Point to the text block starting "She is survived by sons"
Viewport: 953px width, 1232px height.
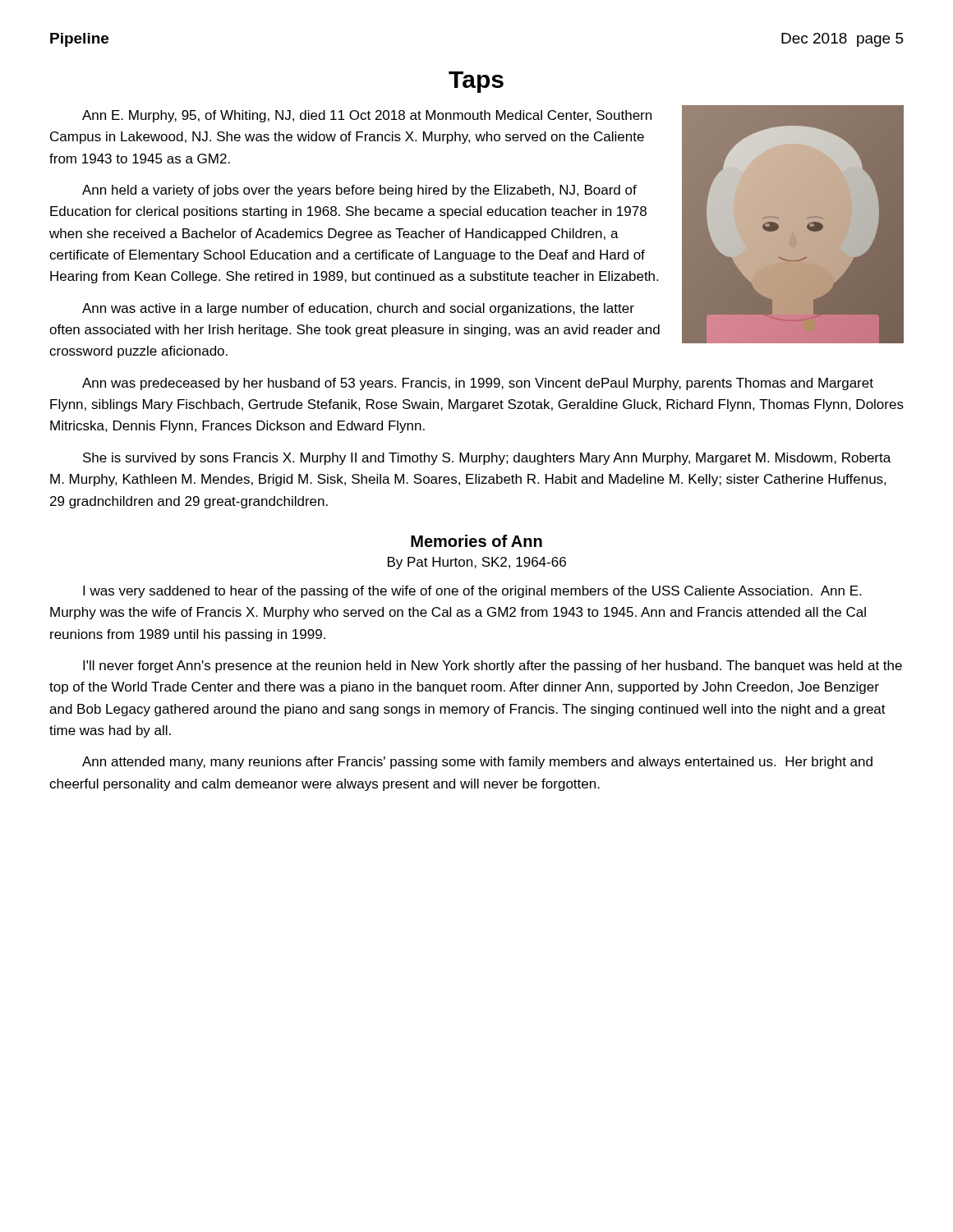coord(470,479)
